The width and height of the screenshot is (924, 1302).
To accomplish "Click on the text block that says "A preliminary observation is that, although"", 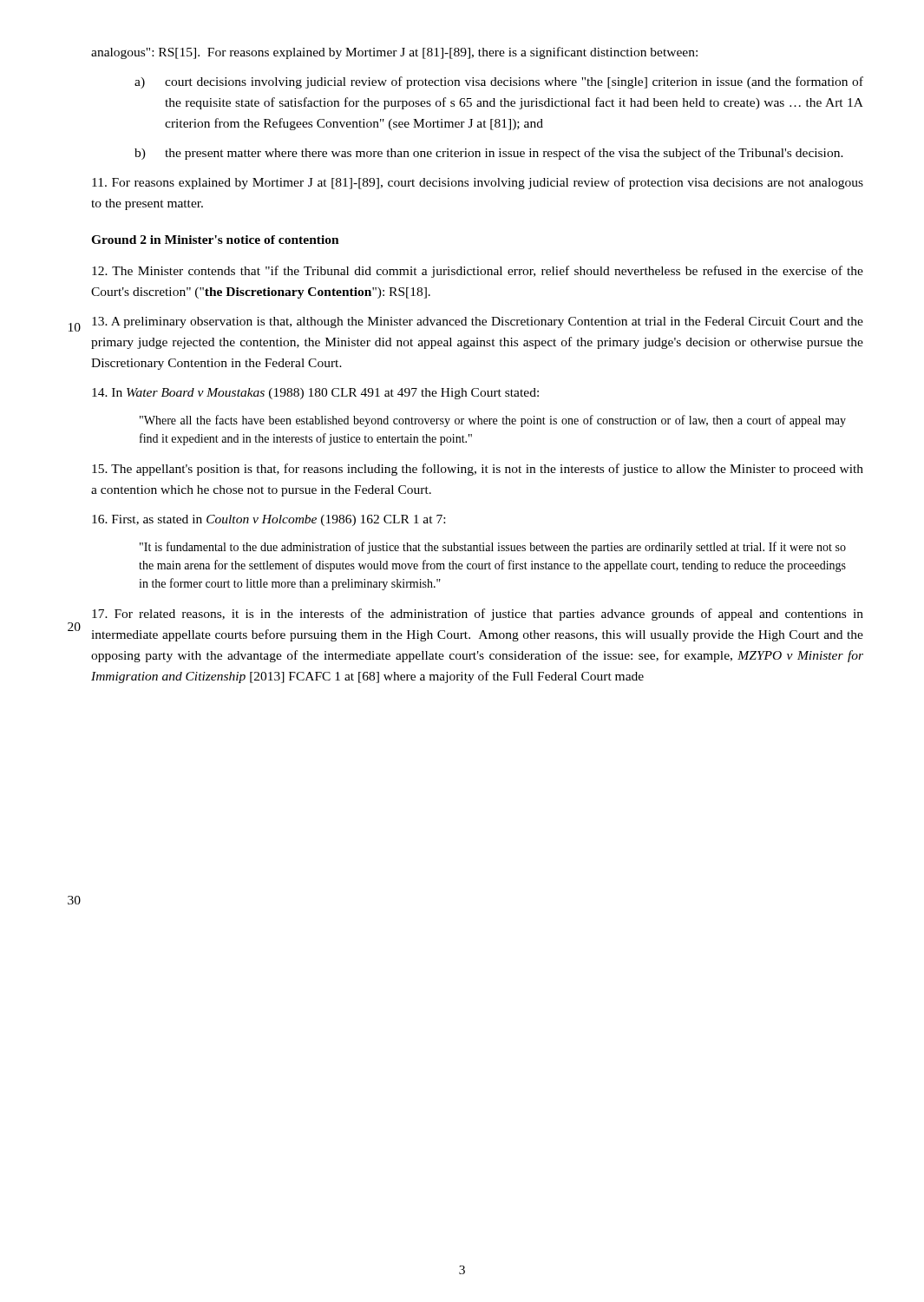I will (x=477, y=342).
